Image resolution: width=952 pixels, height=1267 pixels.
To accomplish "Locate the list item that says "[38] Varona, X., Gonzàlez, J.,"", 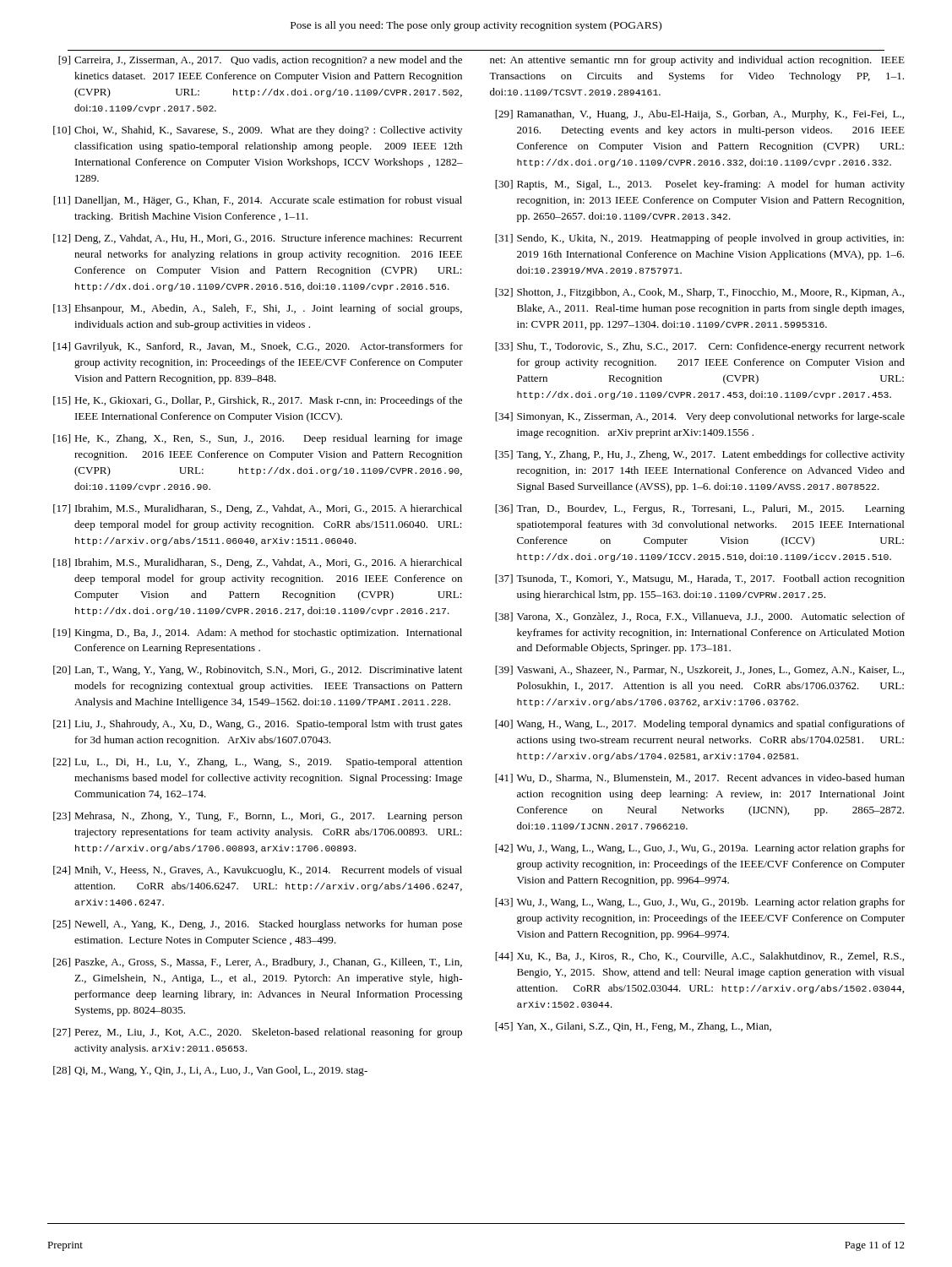I will (697, 633).
